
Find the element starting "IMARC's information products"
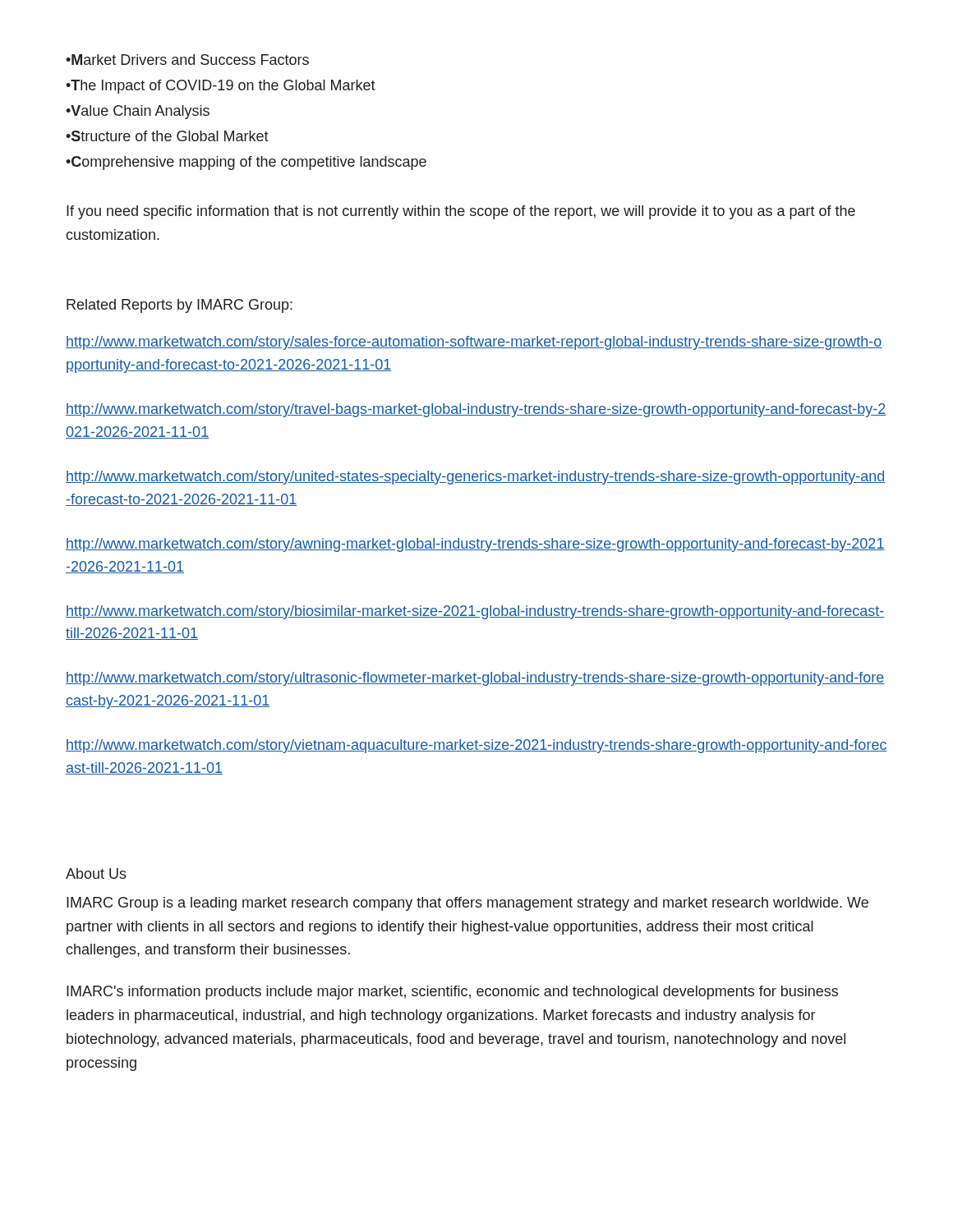[456, 1027]
